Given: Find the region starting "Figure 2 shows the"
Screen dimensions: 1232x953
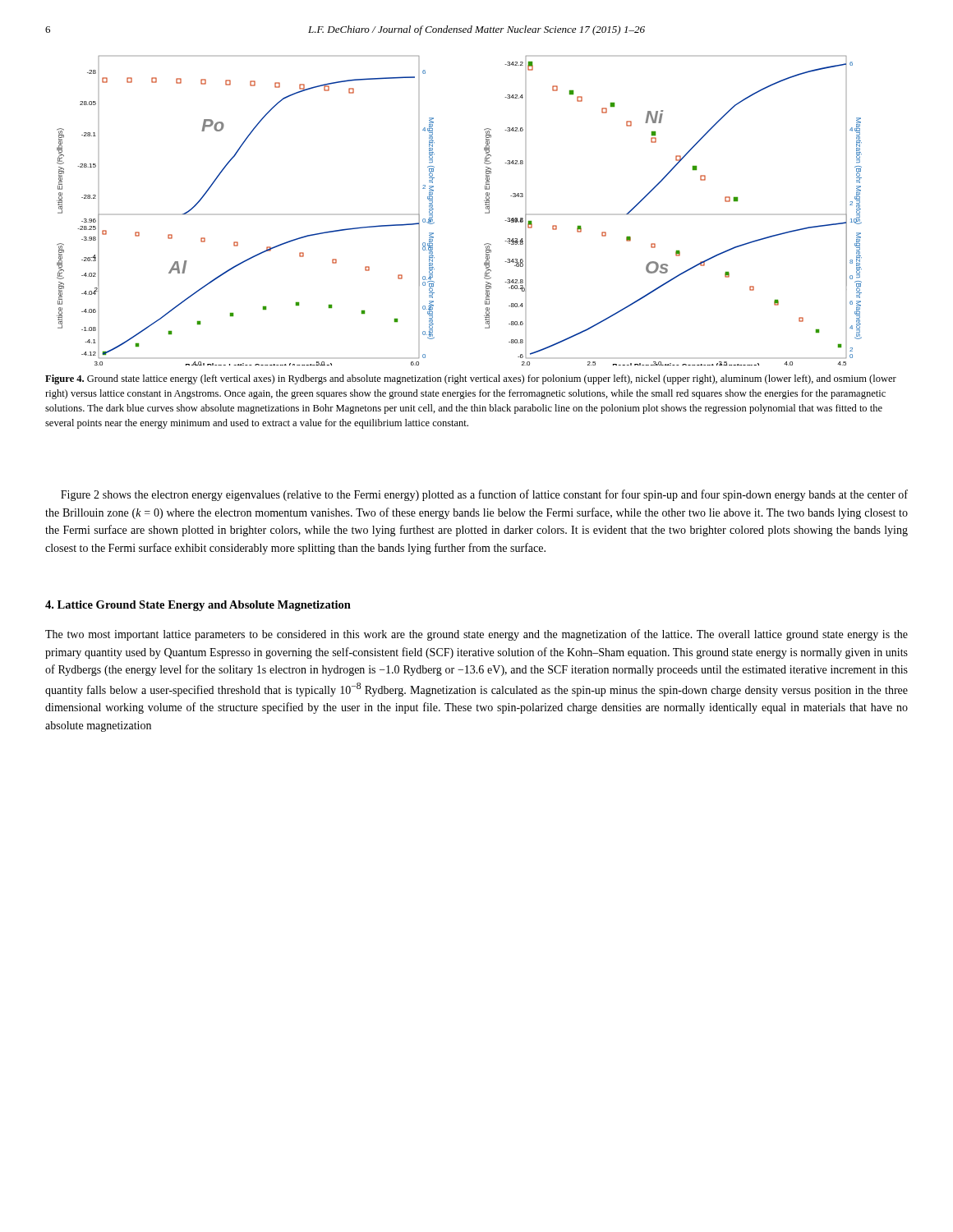Looking at the screenshot, I should pyautogui.click(x=476, y=522).
